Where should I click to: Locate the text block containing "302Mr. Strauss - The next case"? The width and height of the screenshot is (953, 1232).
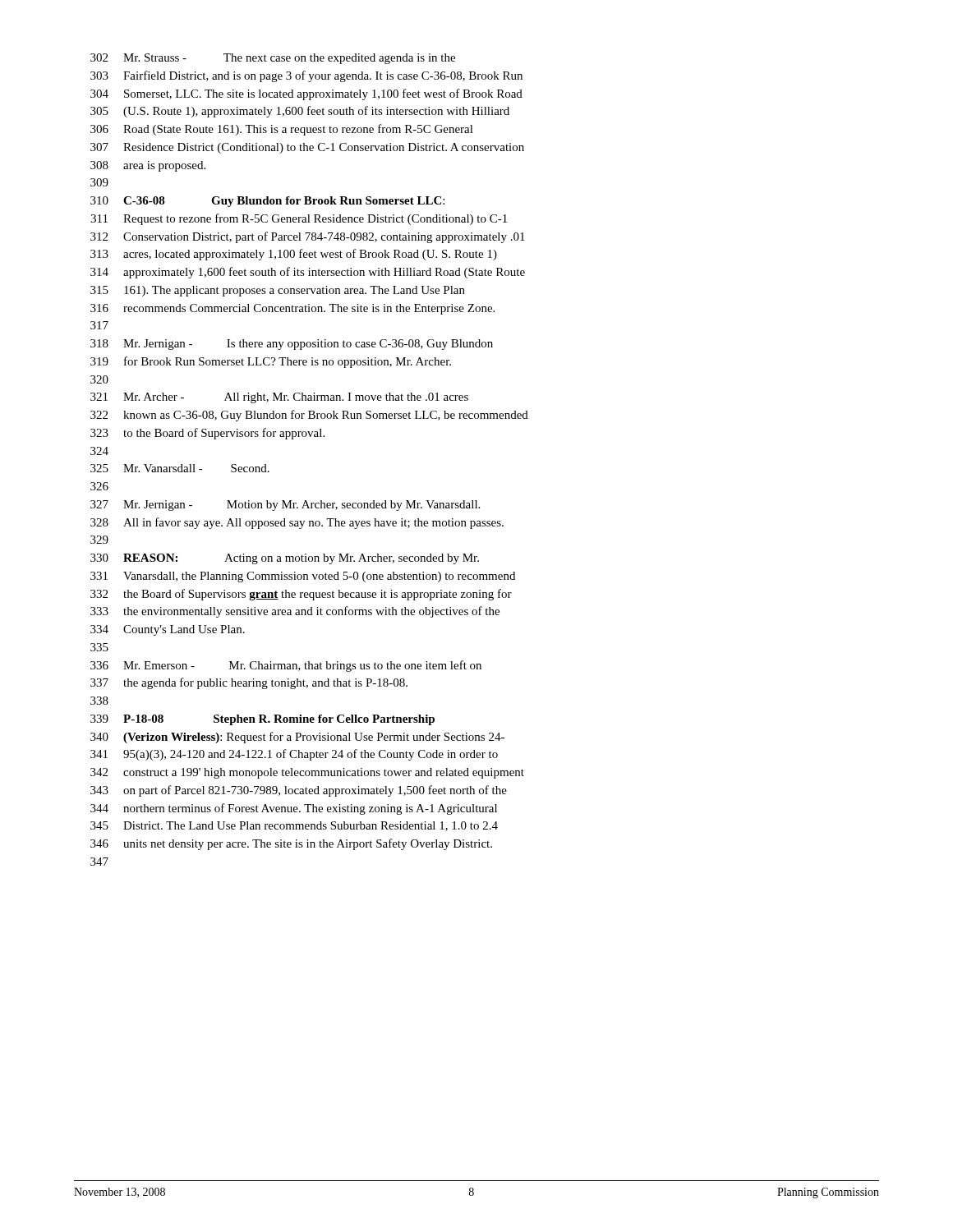click(476, 112)
